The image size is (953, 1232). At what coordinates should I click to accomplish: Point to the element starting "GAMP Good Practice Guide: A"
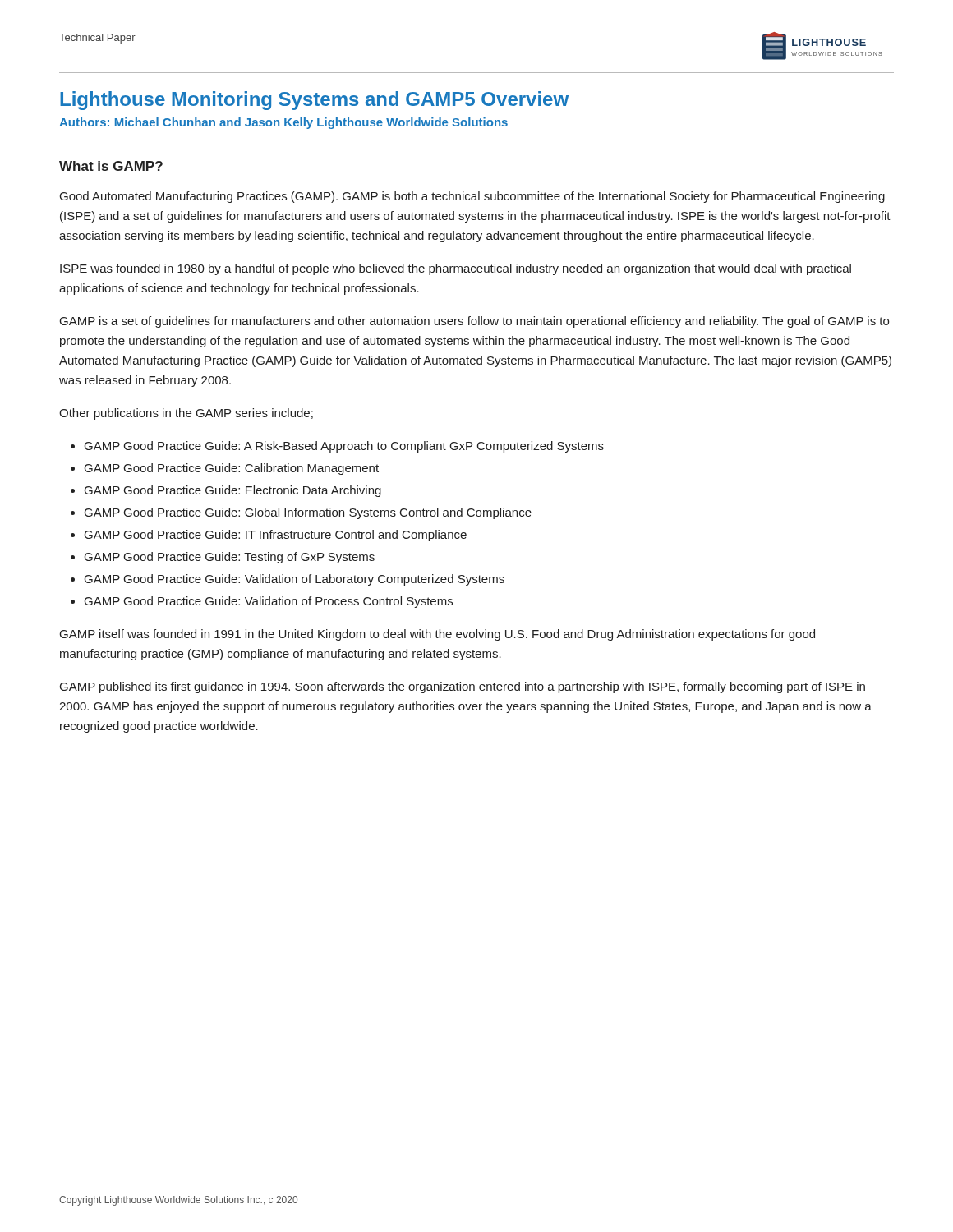coord(344,446)
